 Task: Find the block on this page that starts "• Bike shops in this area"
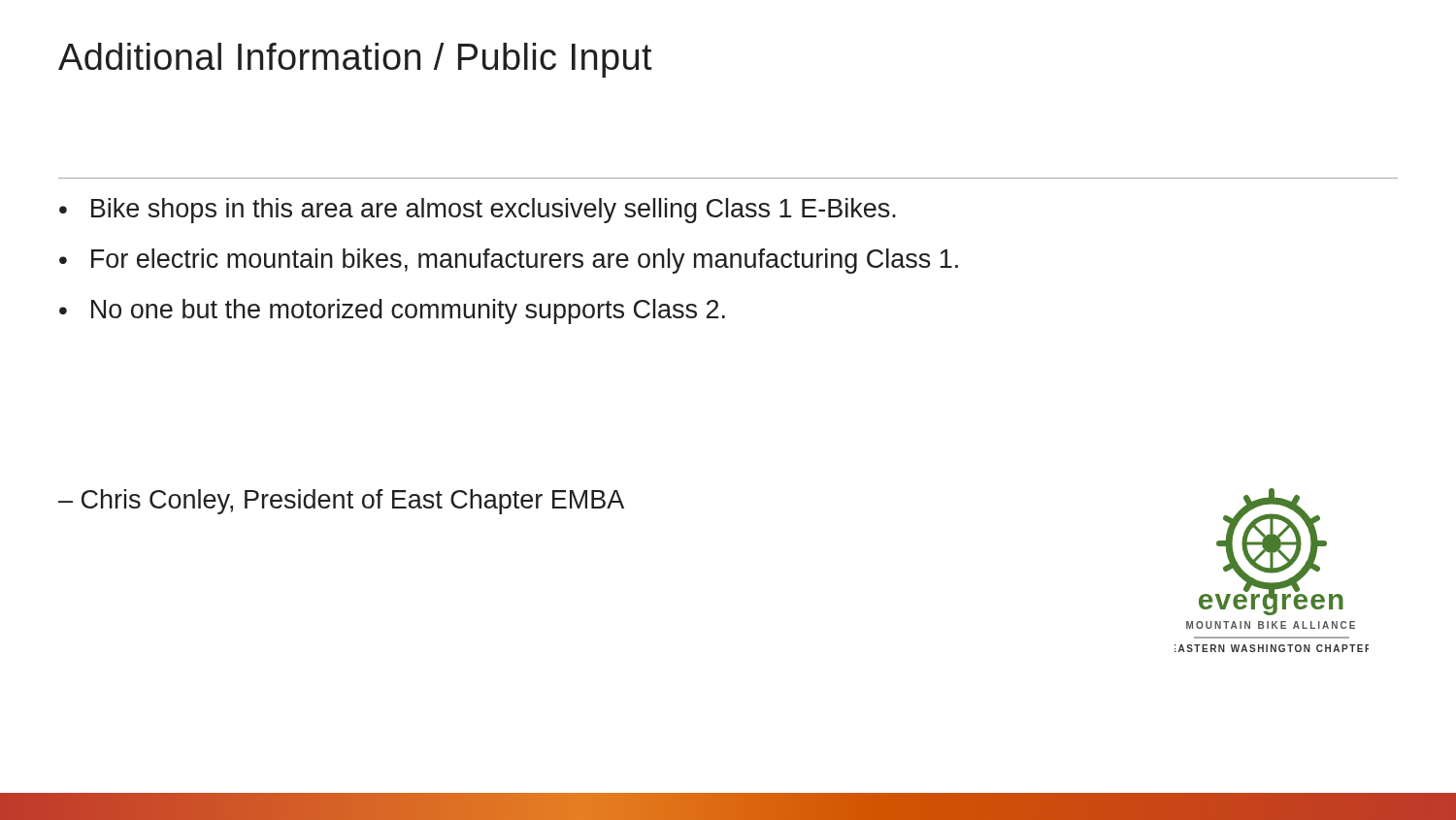click(x=592, y=260)
